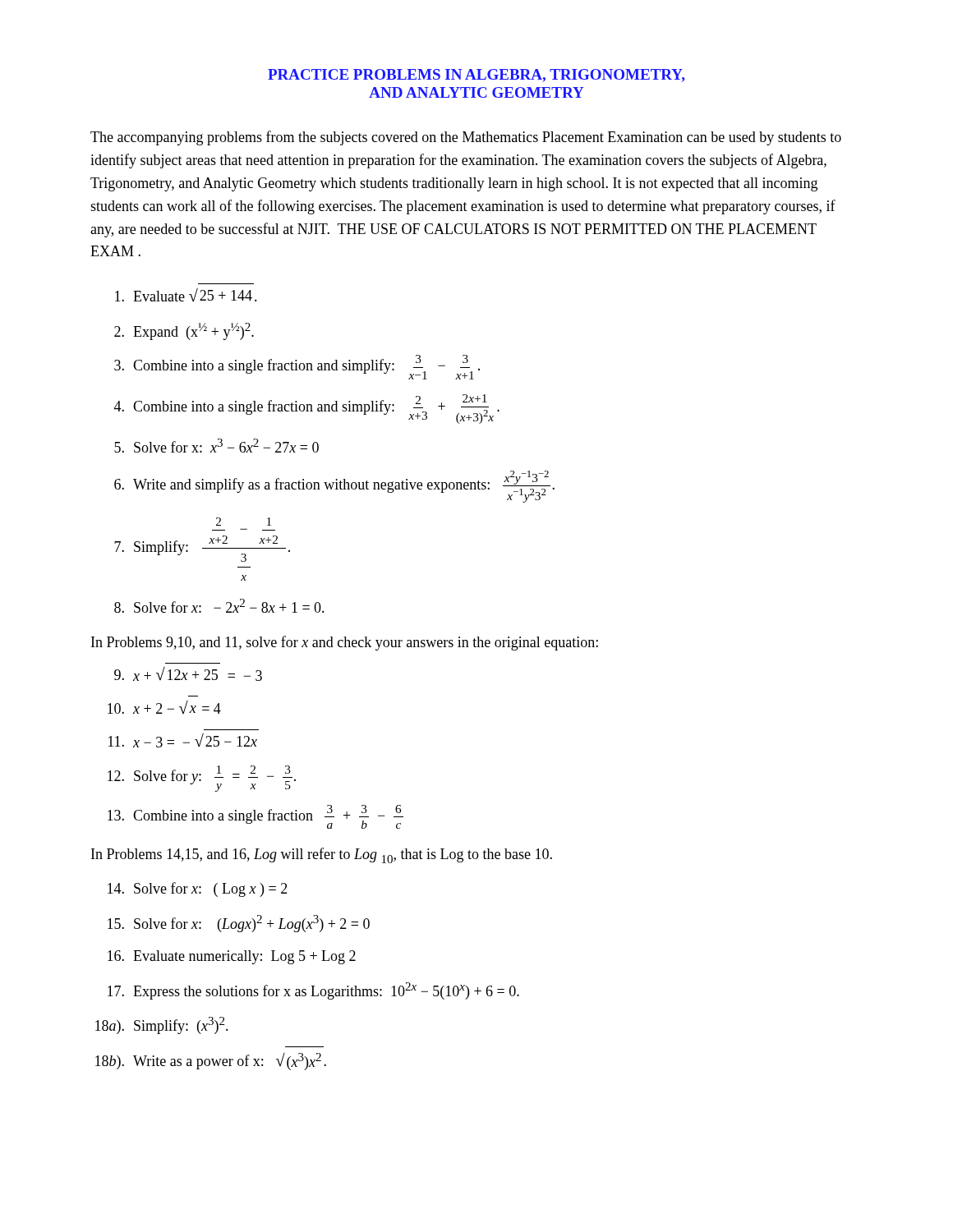Locate the list item containing "12. Solve for y:"

click(202, 779)
